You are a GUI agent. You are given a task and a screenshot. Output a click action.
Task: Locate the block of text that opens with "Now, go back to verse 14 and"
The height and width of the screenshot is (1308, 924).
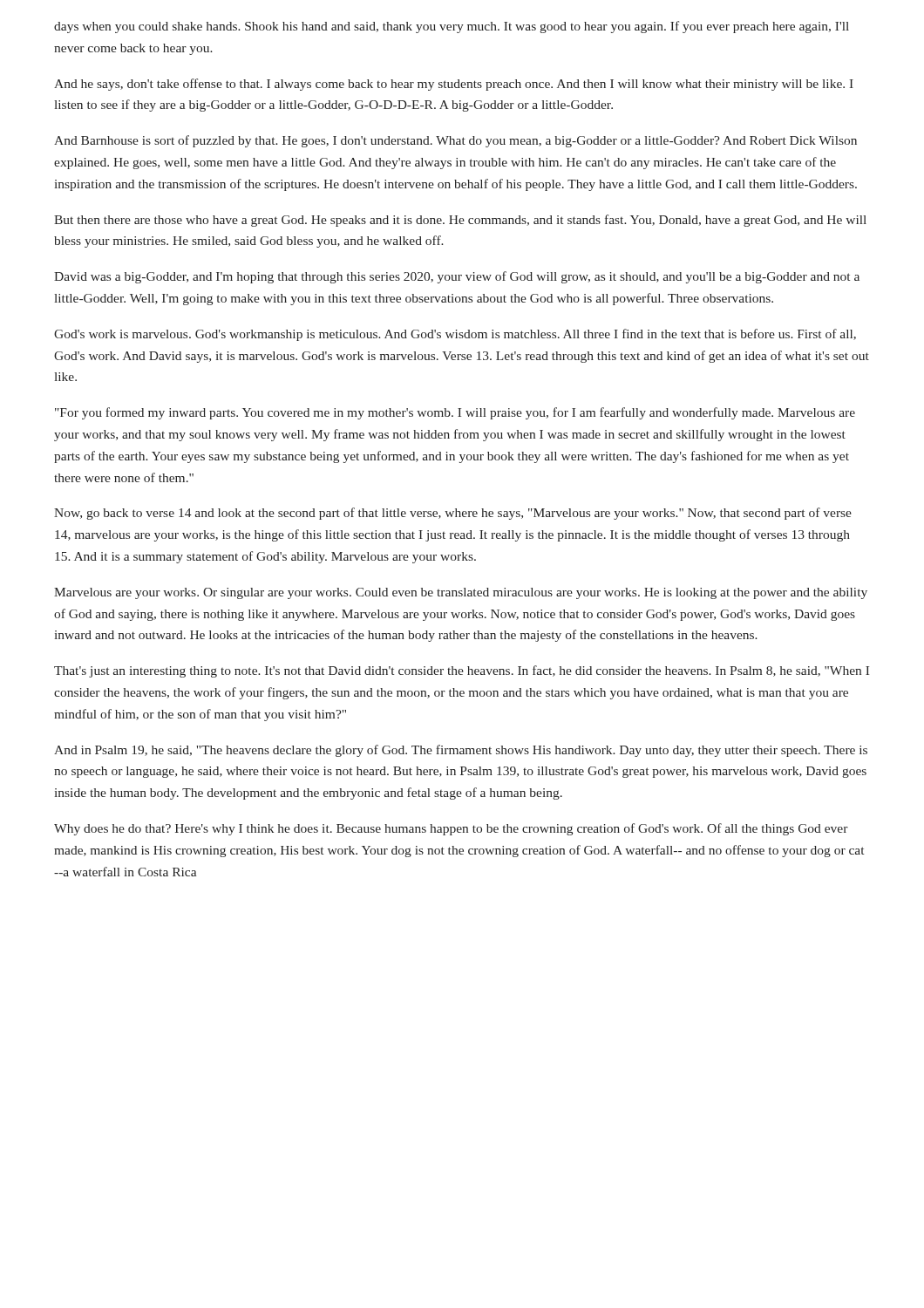click(x=453, y=534)
